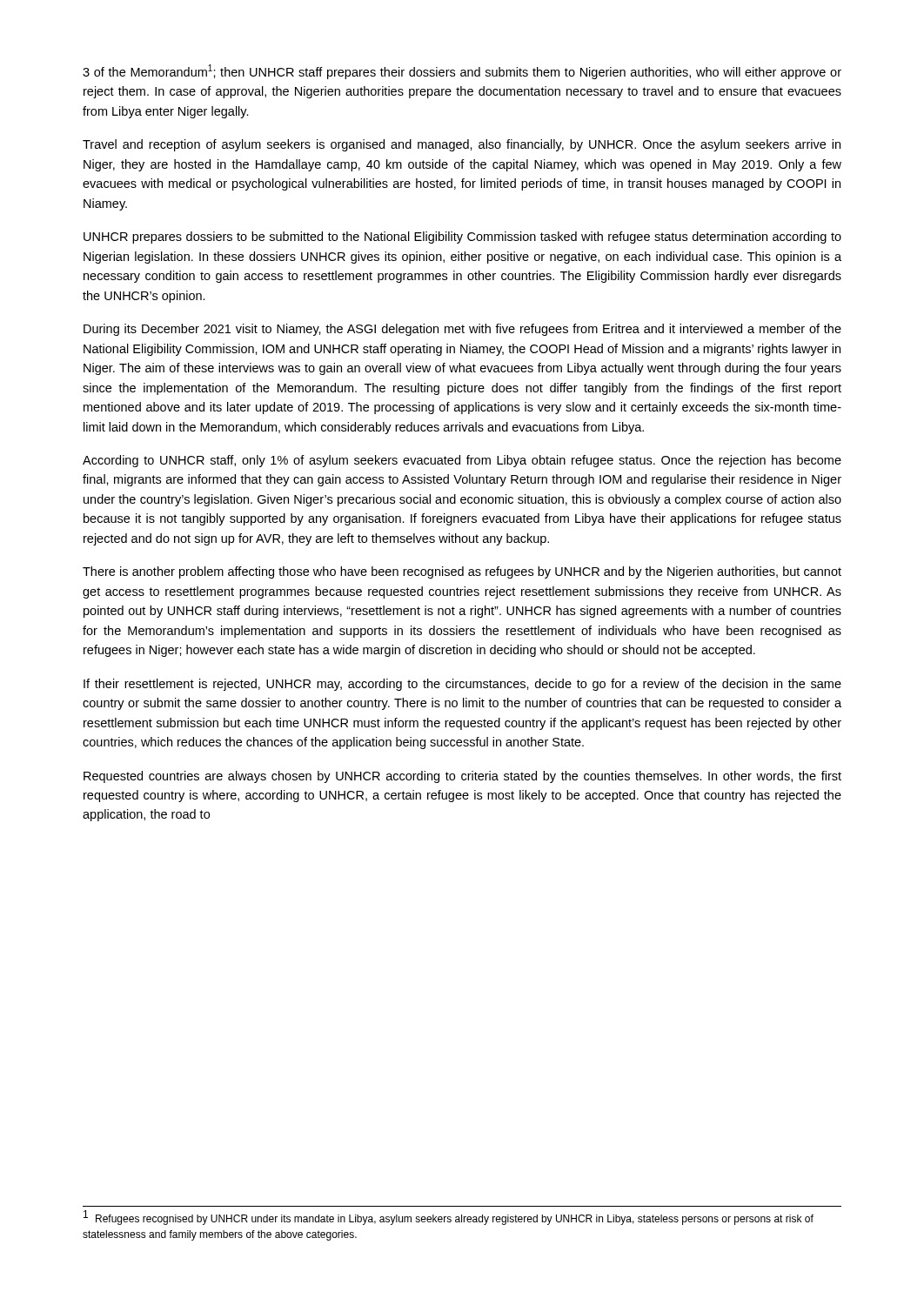Locate the block of text that opens with "Requested countries are always chosen by UNHCR according"
The width and height of the screenshot is (924, 1305).
pos(462,795)
